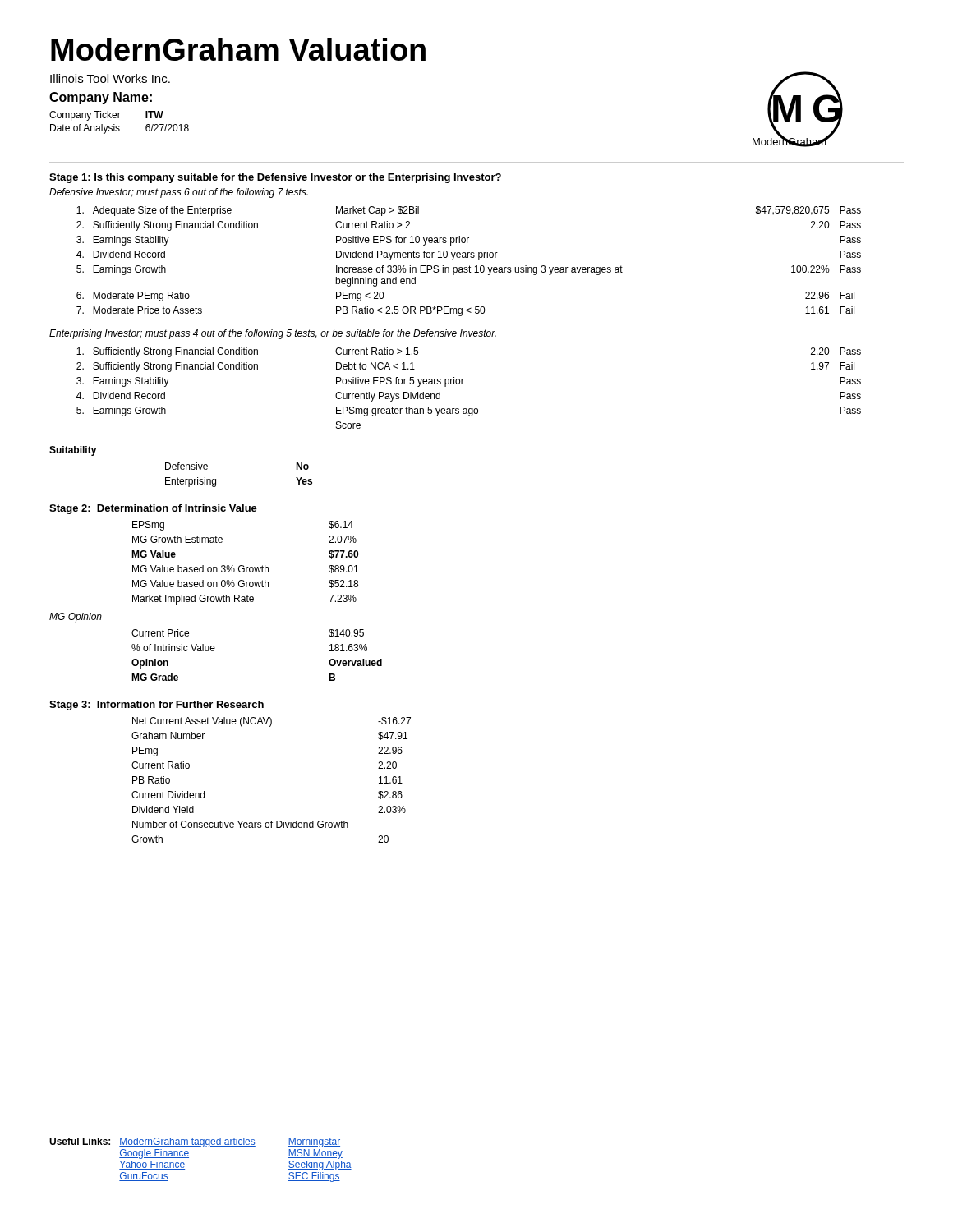Screen dimensions: 1232x953
Task: Click on the section header that reads "Stage 1: Is this company"
Action: pos(275,177)
